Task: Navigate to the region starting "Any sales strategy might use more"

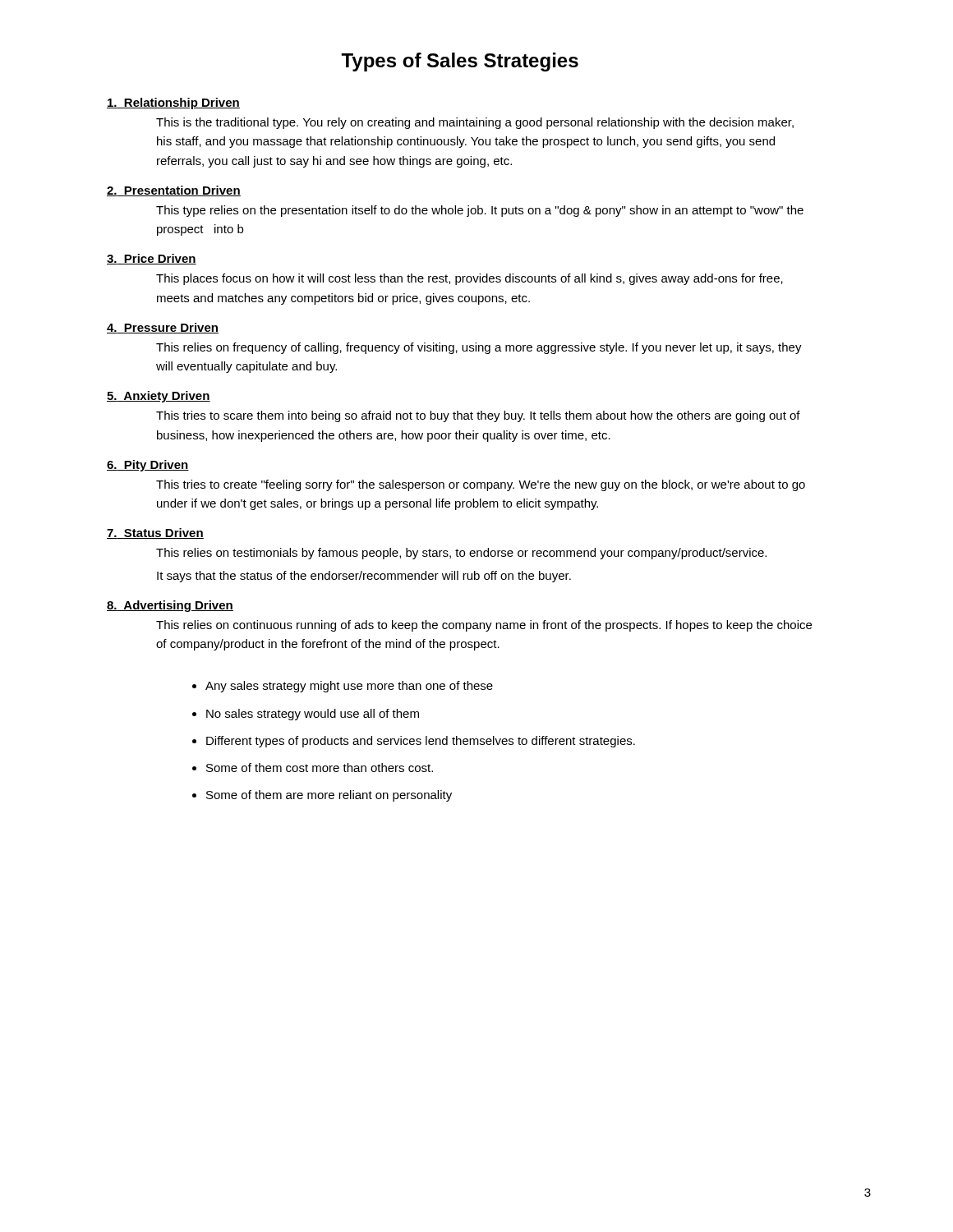Action: 349,686
